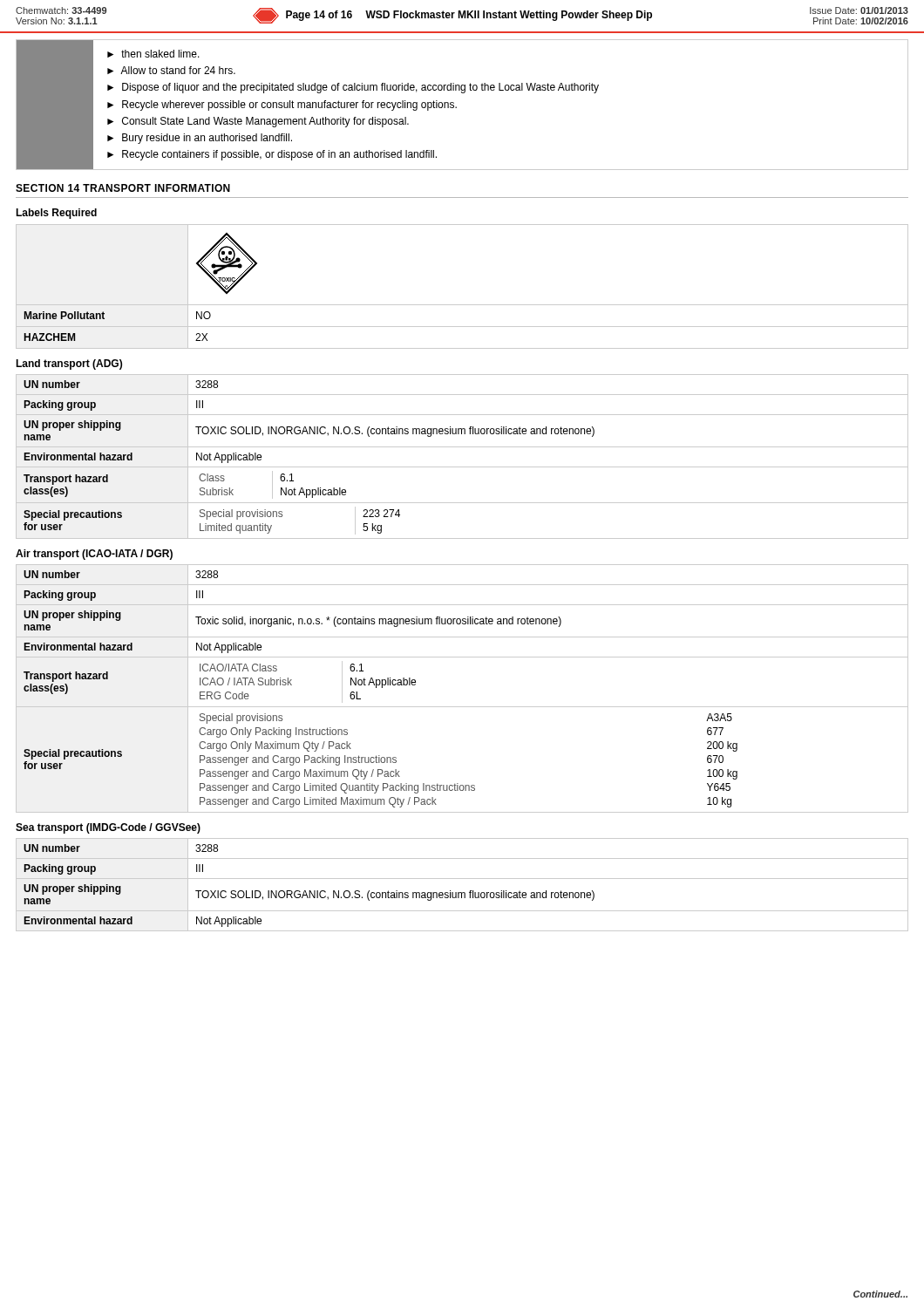Image resolution: width=924 pixels, height=1308 pixels.
Task: Click on the text starting "► then slaked lime. ► Allow to stand"
Action: [314, 105]
